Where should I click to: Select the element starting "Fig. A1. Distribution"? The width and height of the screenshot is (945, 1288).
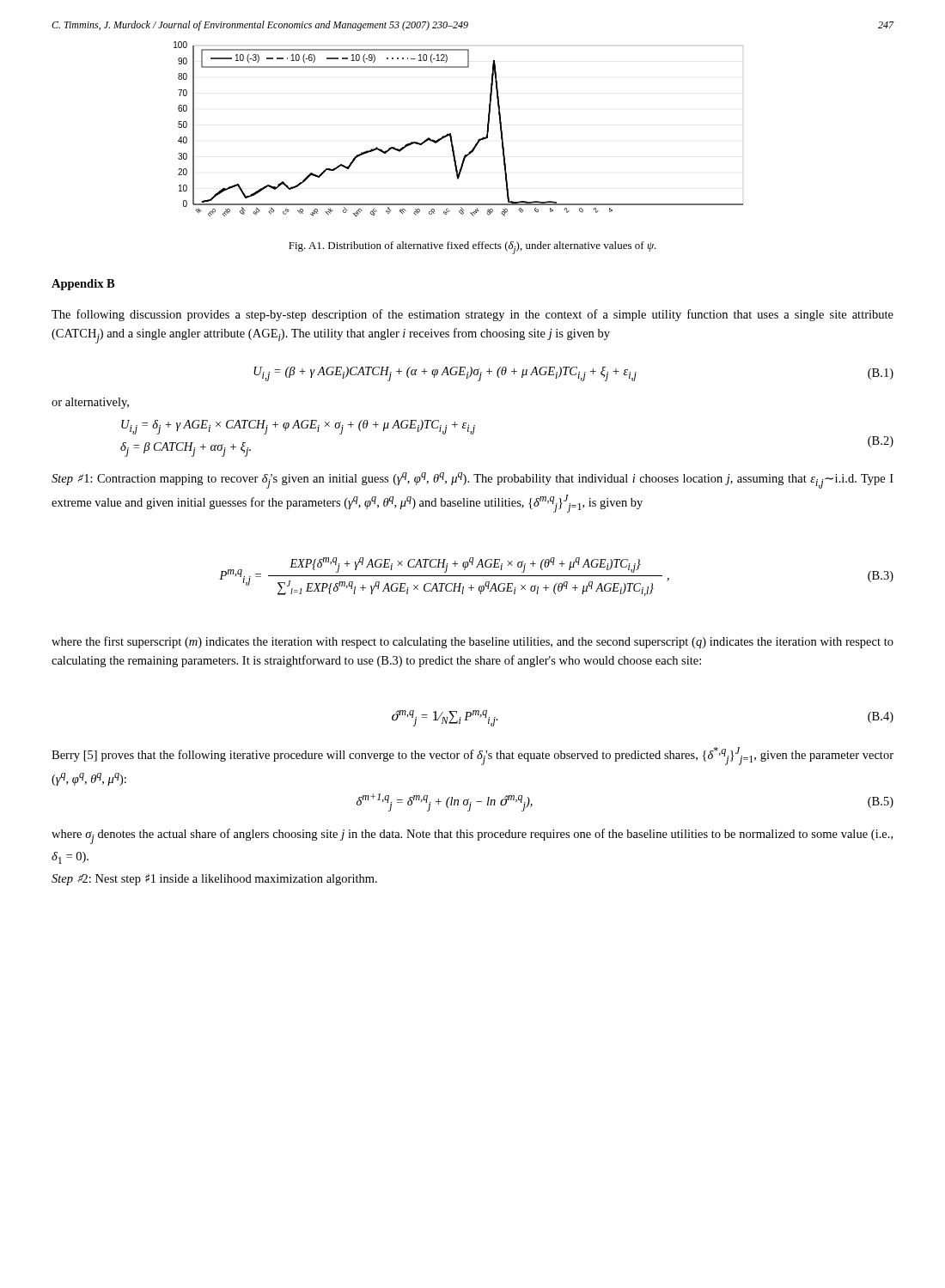click(472, 246)
